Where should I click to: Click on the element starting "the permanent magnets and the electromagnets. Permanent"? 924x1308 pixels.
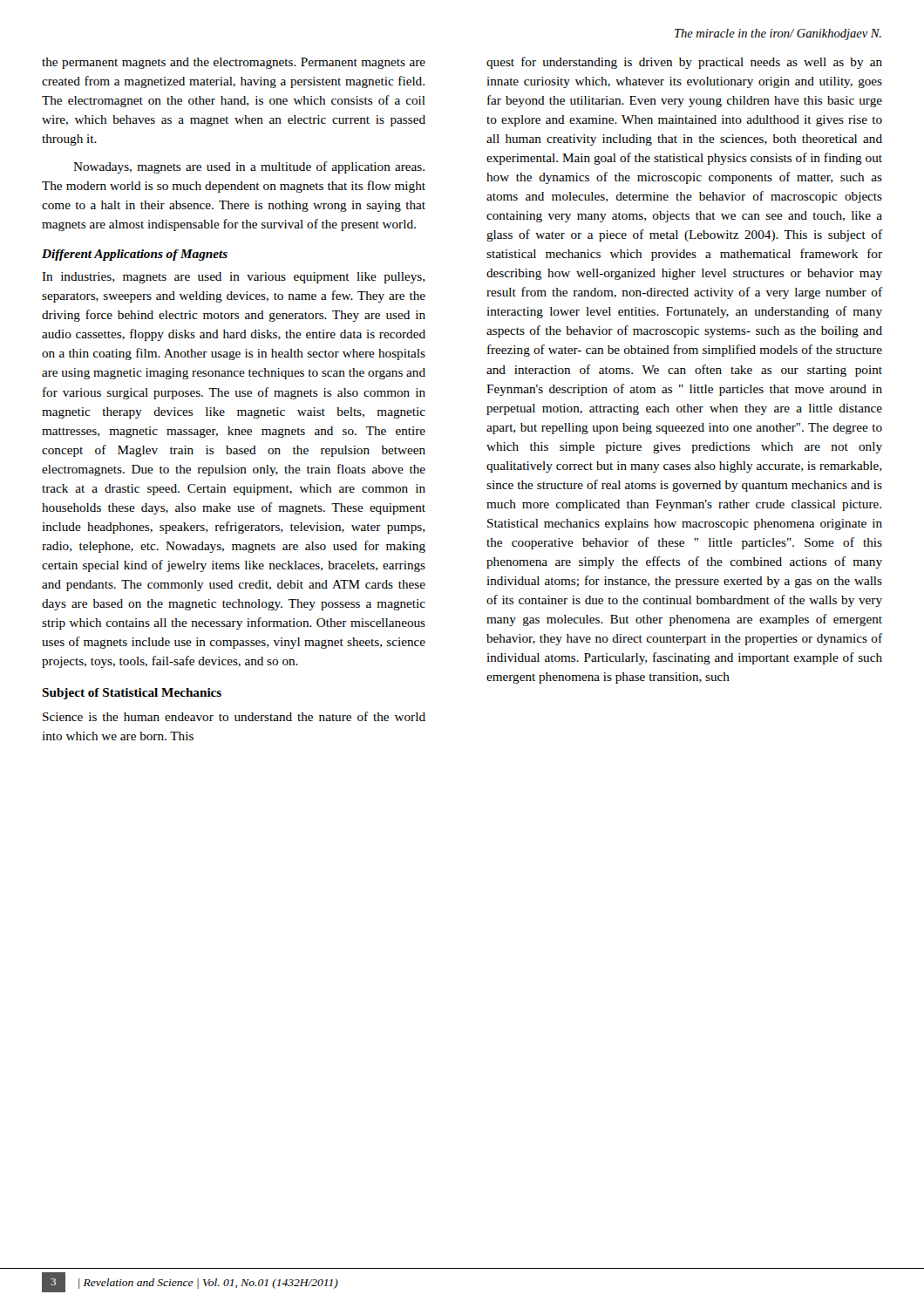(234, 63)
